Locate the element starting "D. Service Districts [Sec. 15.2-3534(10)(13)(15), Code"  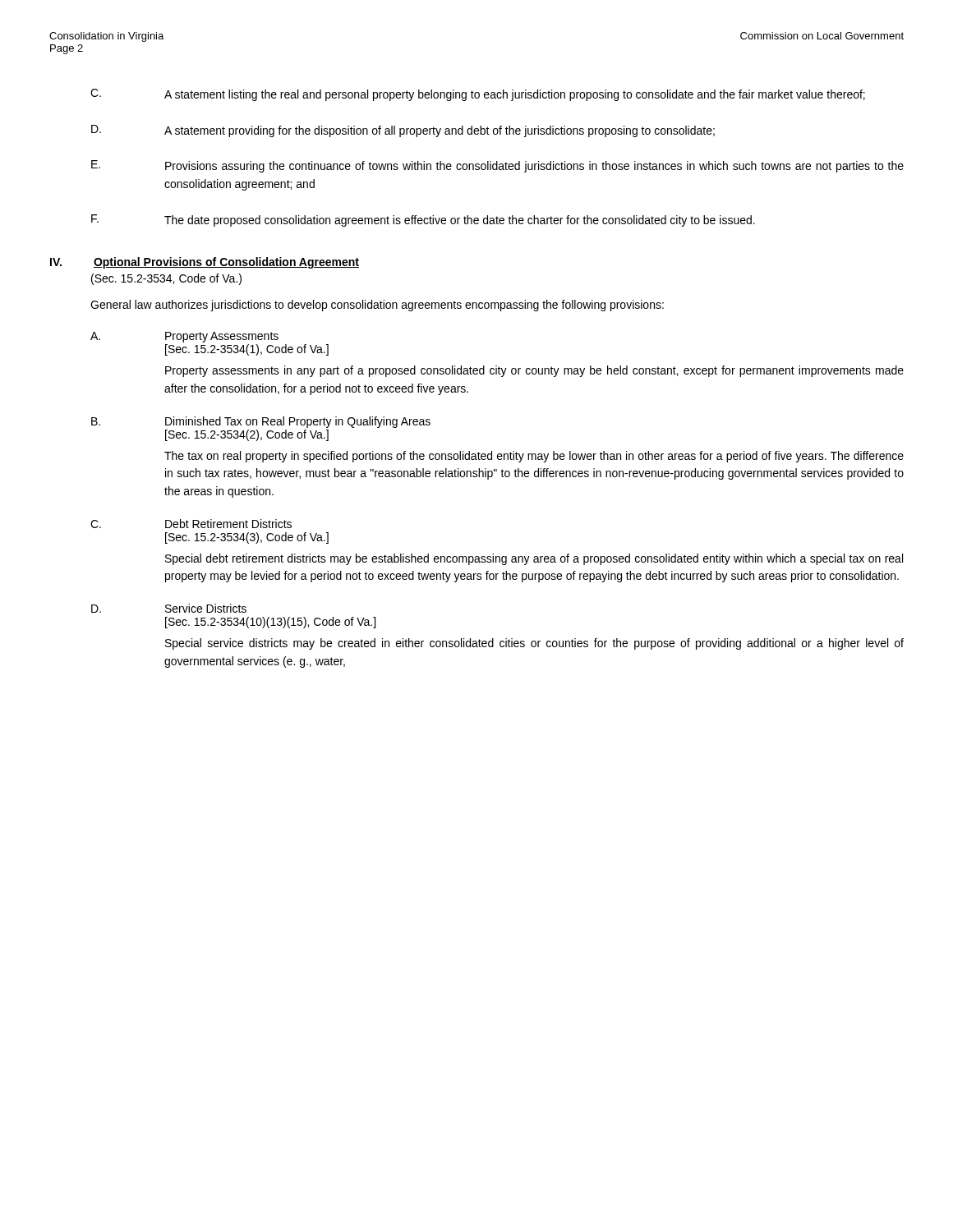pos(476,636)
